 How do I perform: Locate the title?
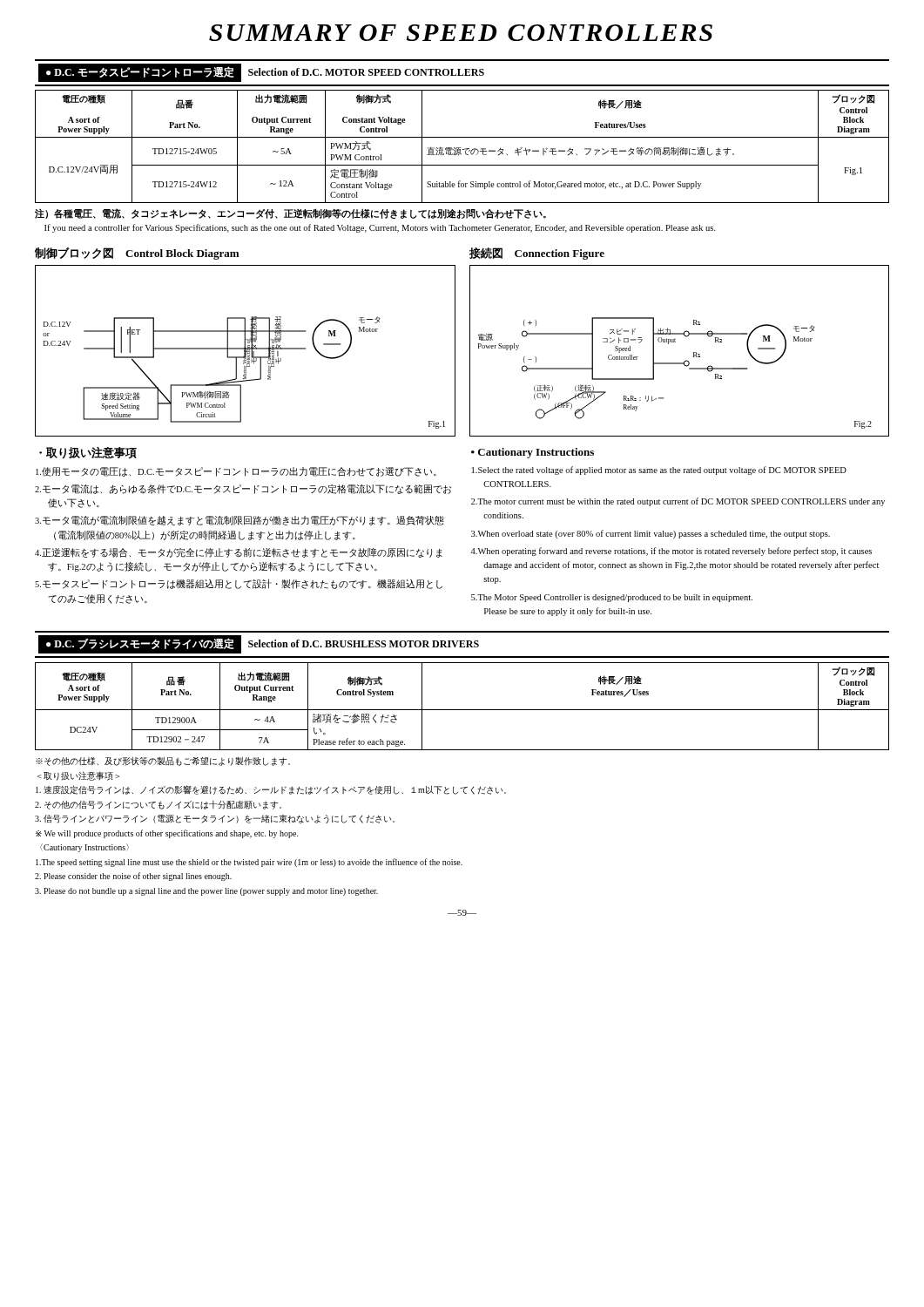tap(462, 32)
